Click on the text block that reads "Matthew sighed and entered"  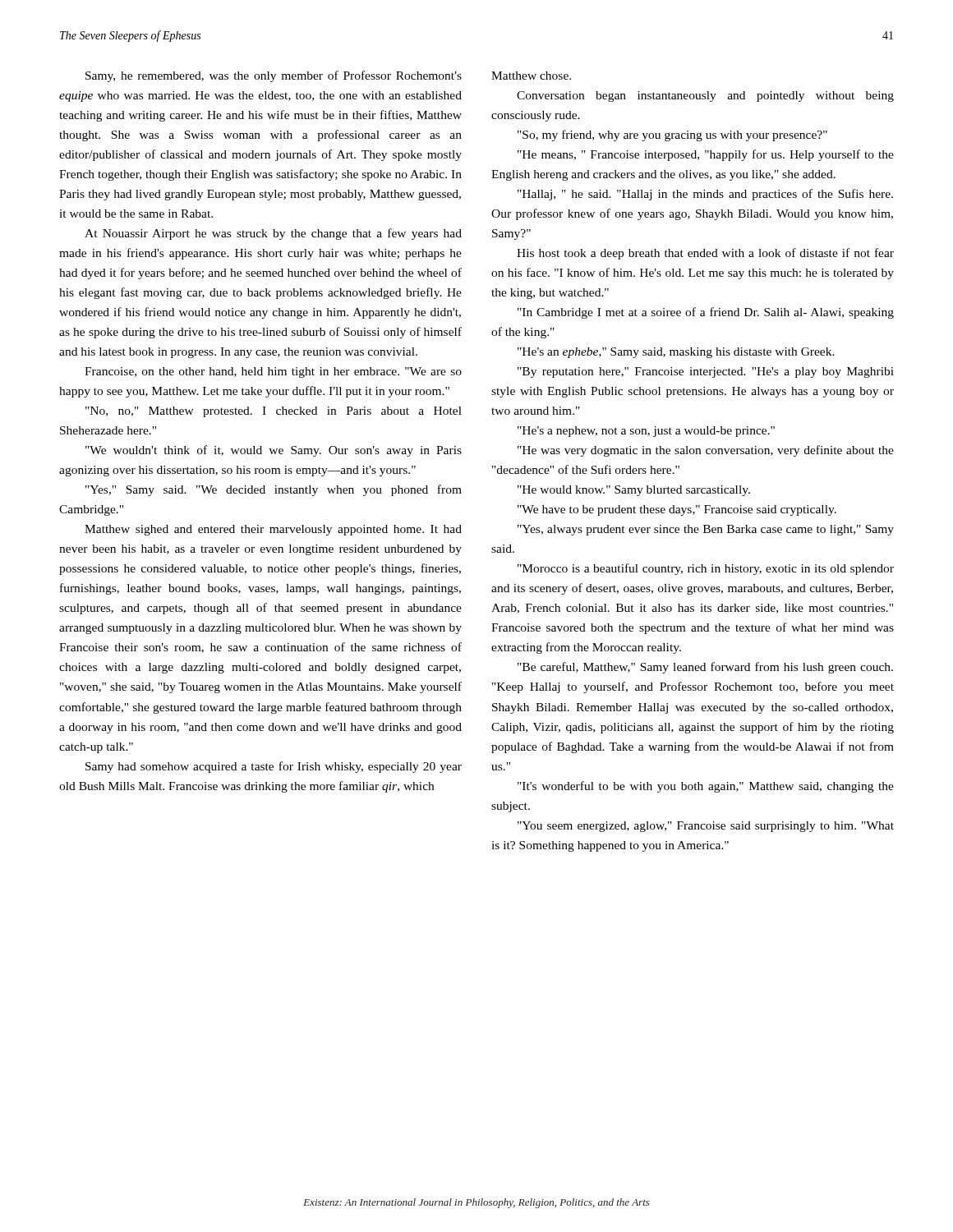[260, 638]
